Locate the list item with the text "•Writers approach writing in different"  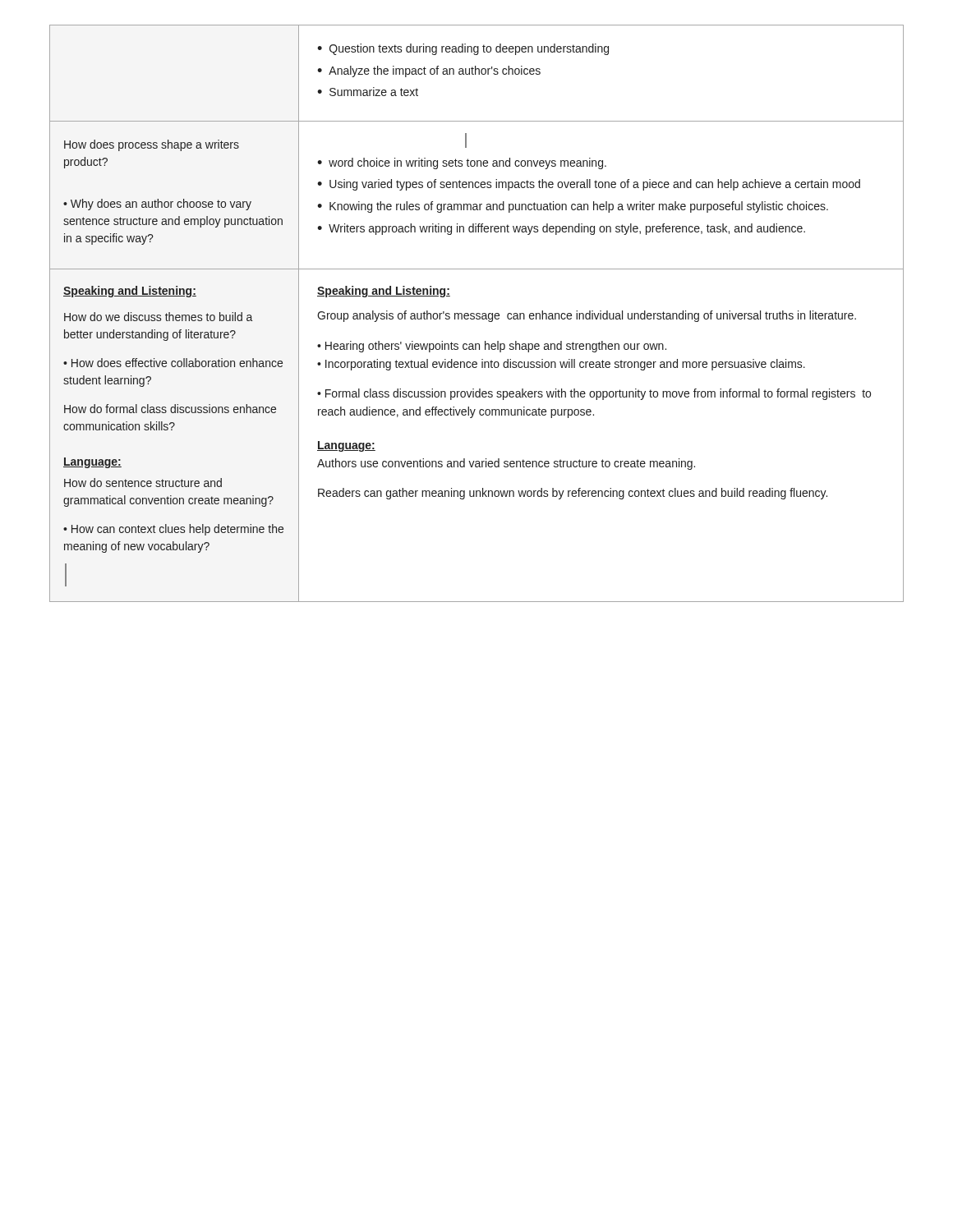pos(601,229)
